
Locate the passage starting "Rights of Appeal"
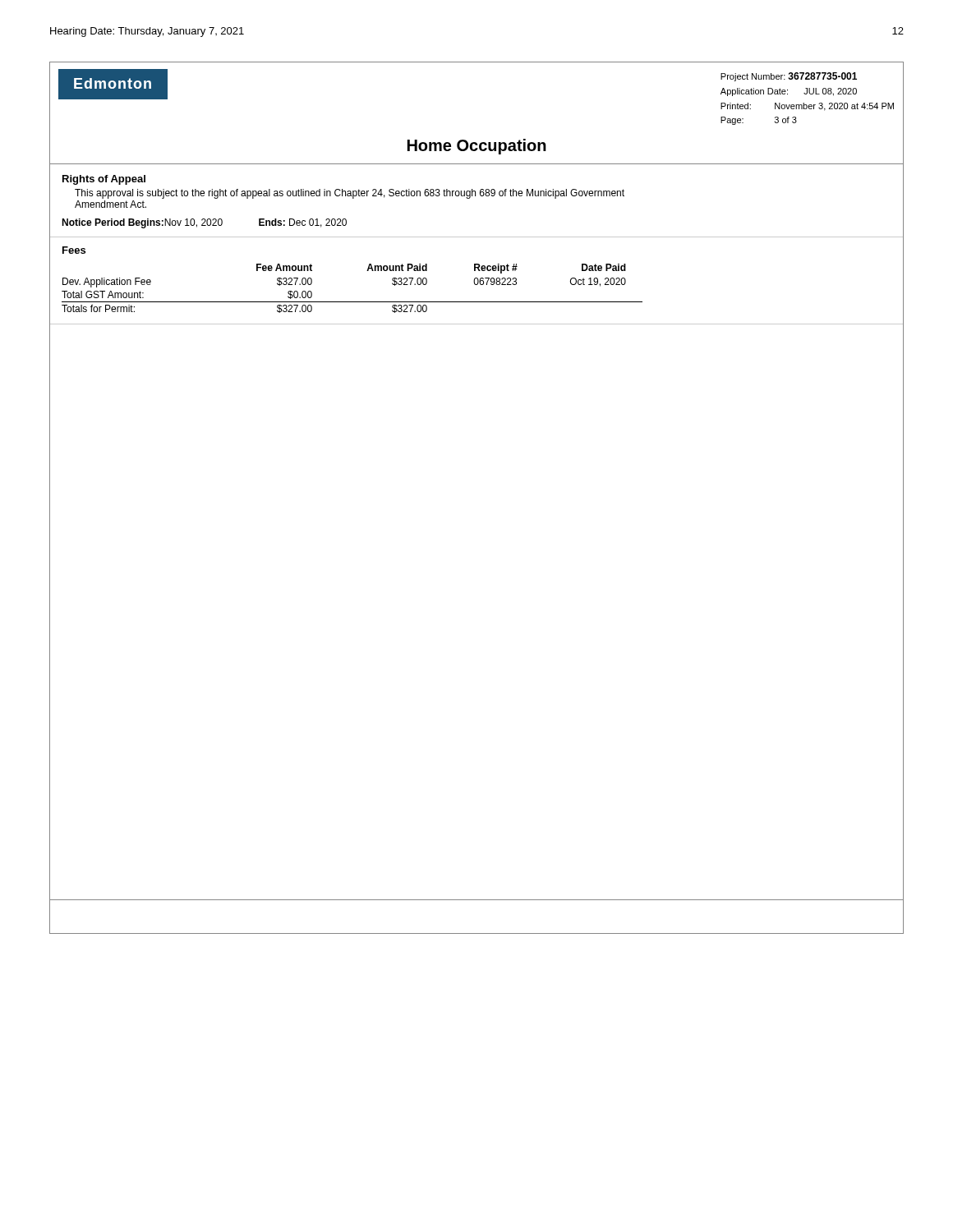[104, 179]
